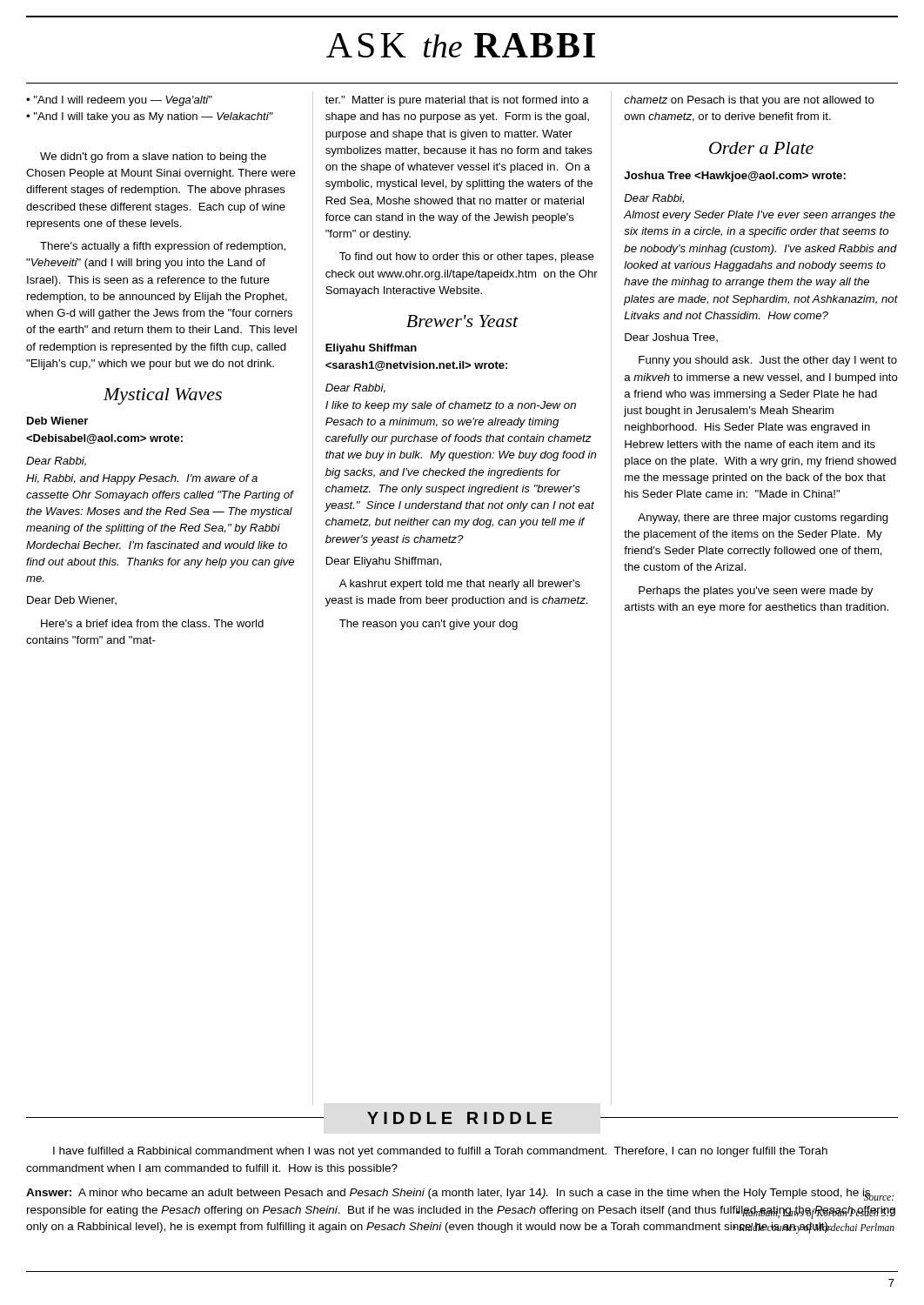Locate the text "YIDDLE RIDDLE"
924x1305 pixels.
click(462, 1119)
